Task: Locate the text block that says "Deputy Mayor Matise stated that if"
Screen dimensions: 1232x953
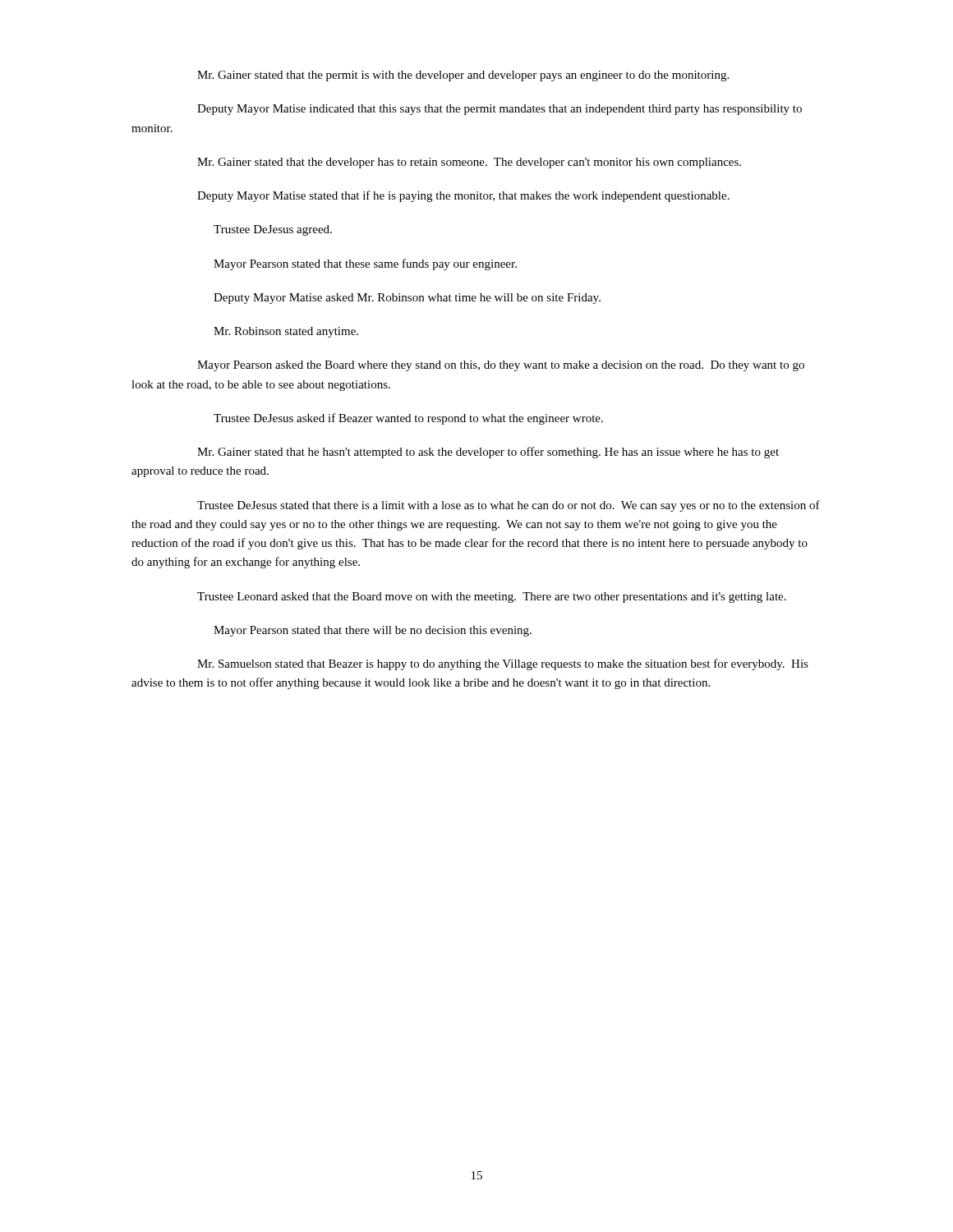Action: [x=464, y=195]
